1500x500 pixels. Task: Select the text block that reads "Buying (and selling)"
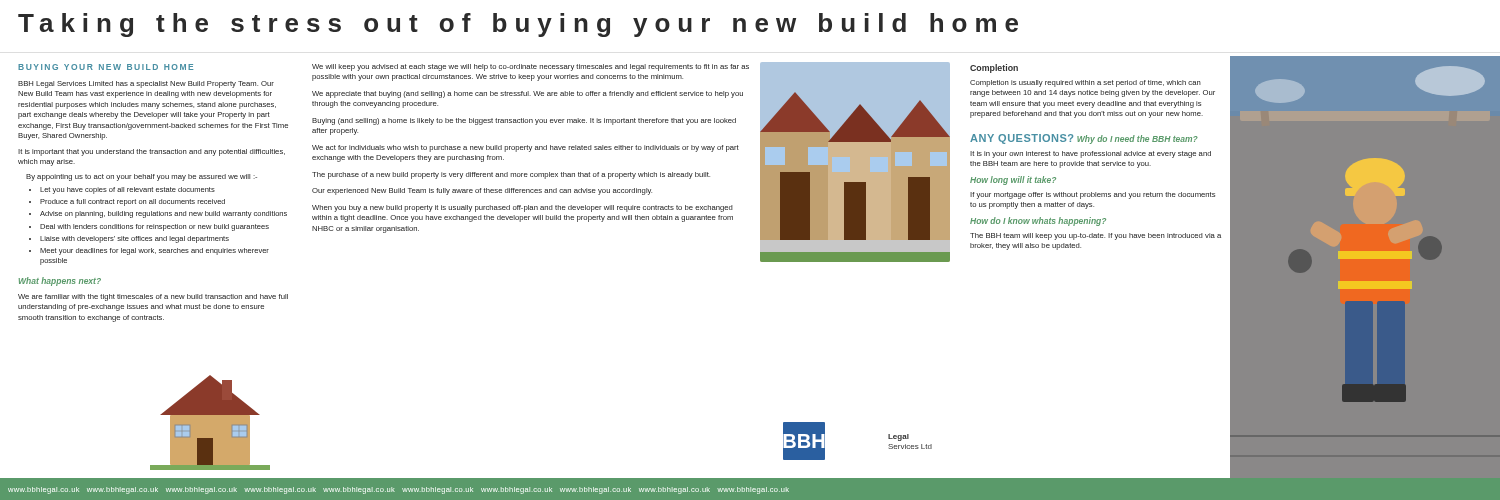click(x=524, y=126)
